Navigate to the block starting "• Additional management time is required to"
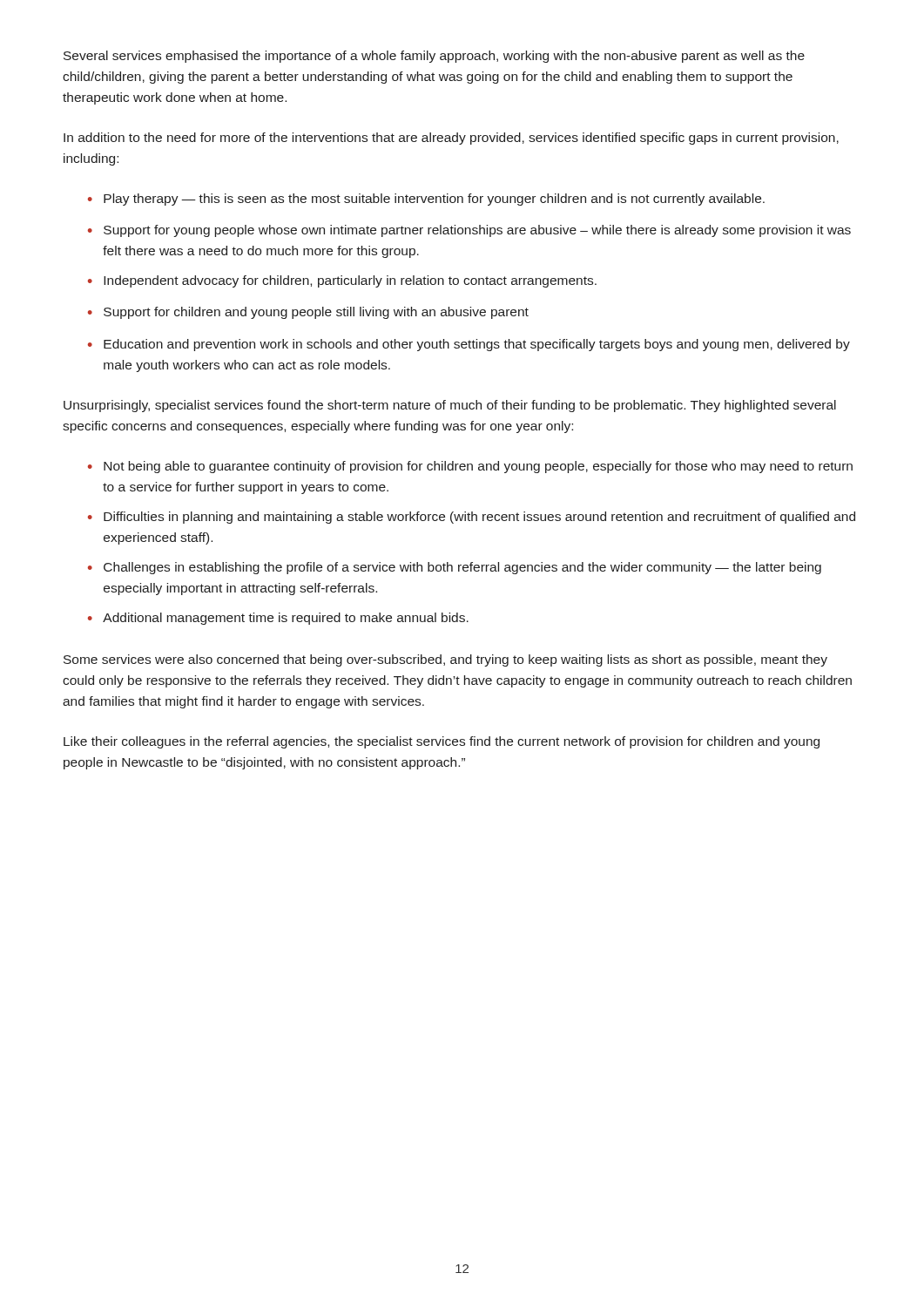924x1307 pixels. click(474, 619)
